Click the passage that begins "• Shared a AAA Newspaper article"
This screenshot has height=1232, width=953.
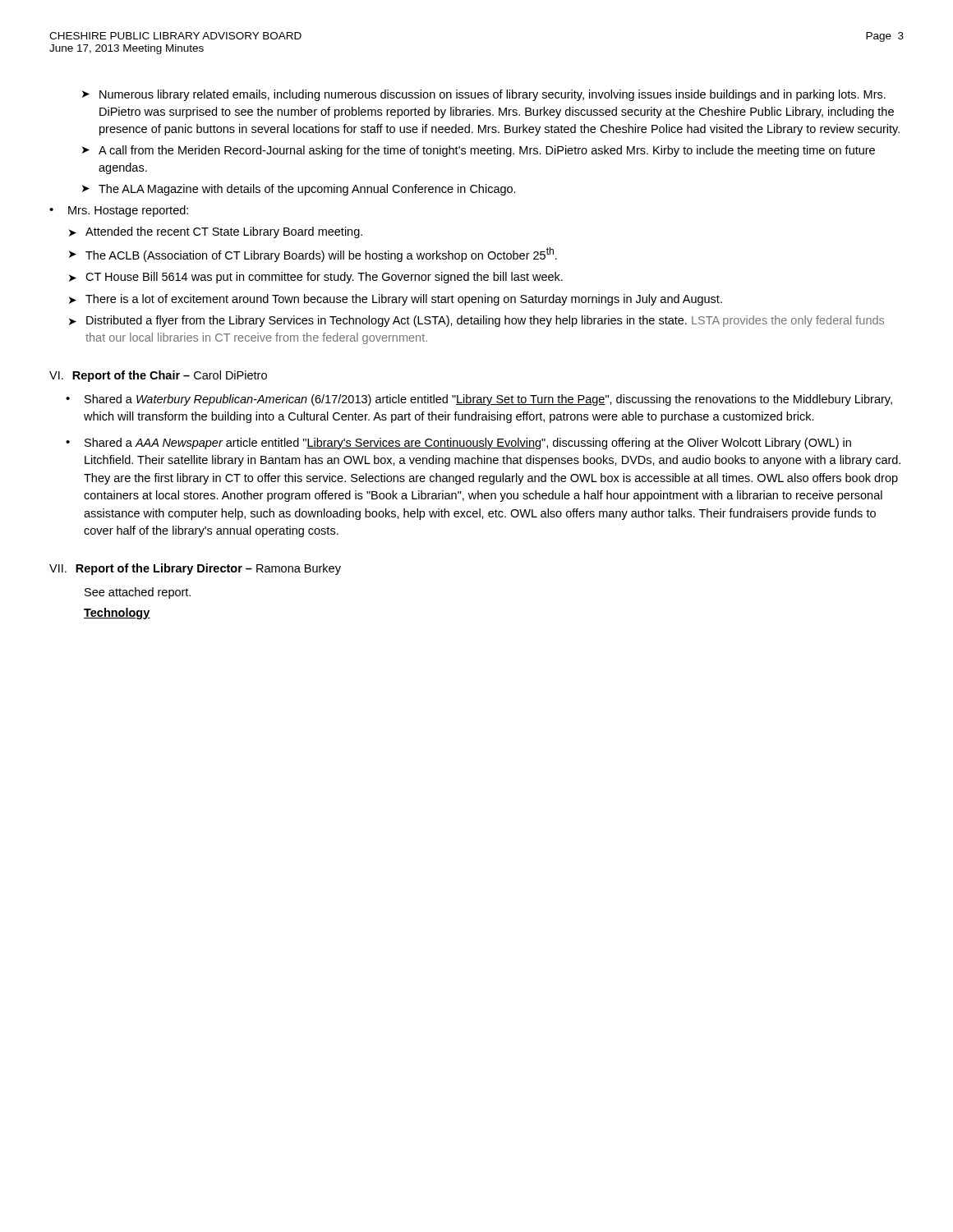[x=485, y=487]
